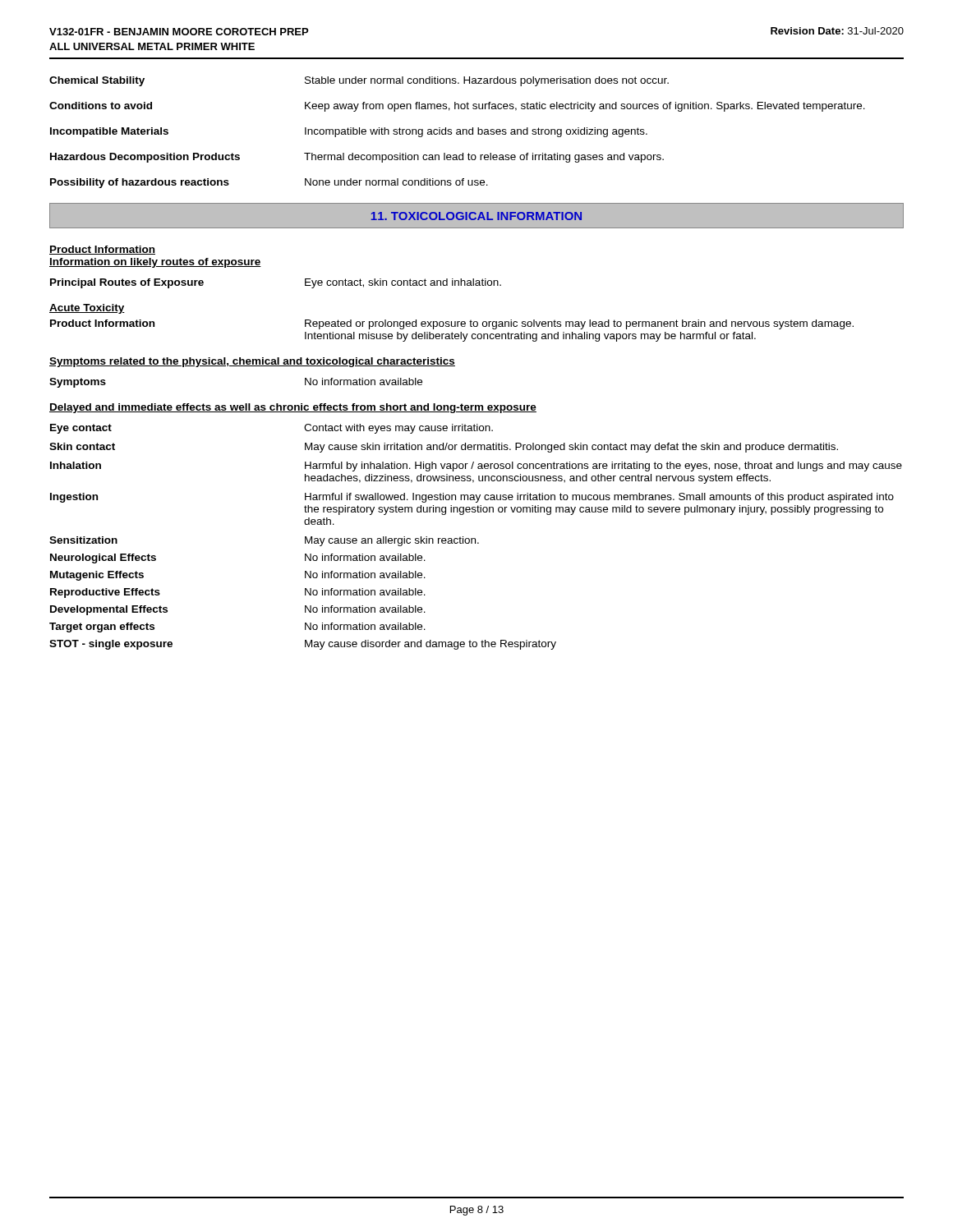Viewport: 953px width, 1232px height.
Task: Locate the text block starting "Incompatible Materials Incompatible with strong acids and"
Action: [476, 131]
